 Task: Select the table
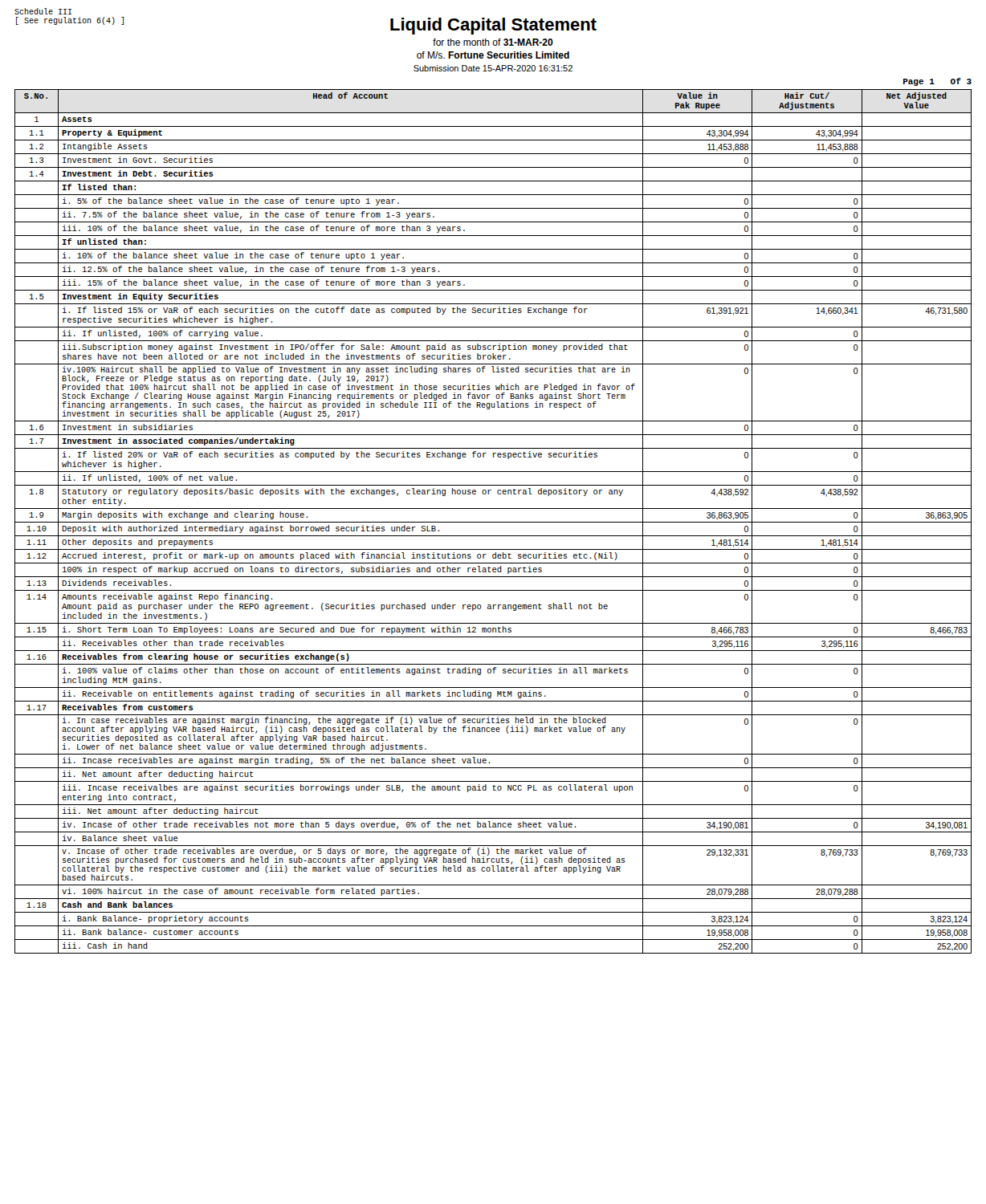tap(493, 521)
